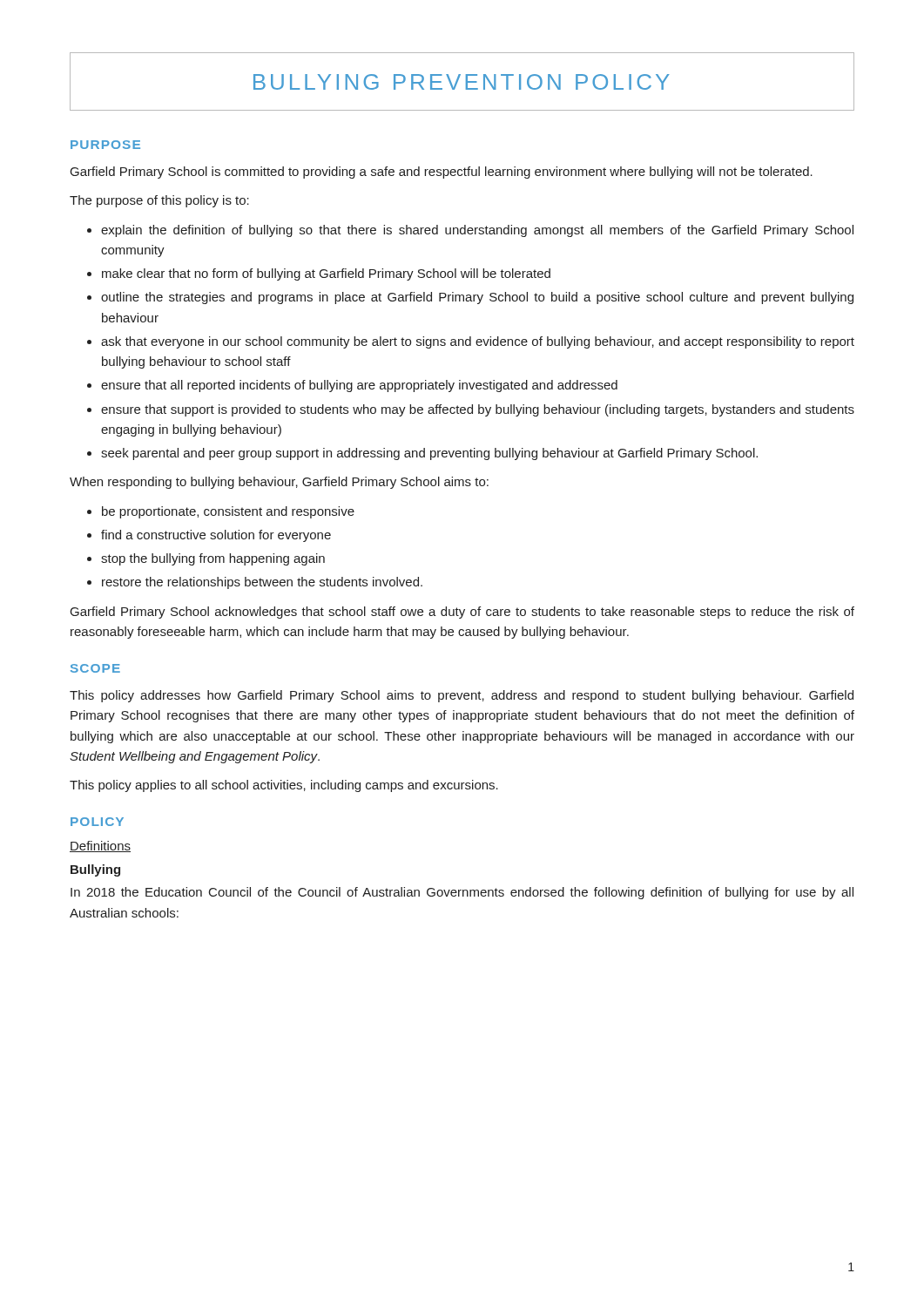Locate the block of text that opens with "ask that everyone in"
Image resolution: width=924 pixels, height=1307 pixels.
(478, 351)
